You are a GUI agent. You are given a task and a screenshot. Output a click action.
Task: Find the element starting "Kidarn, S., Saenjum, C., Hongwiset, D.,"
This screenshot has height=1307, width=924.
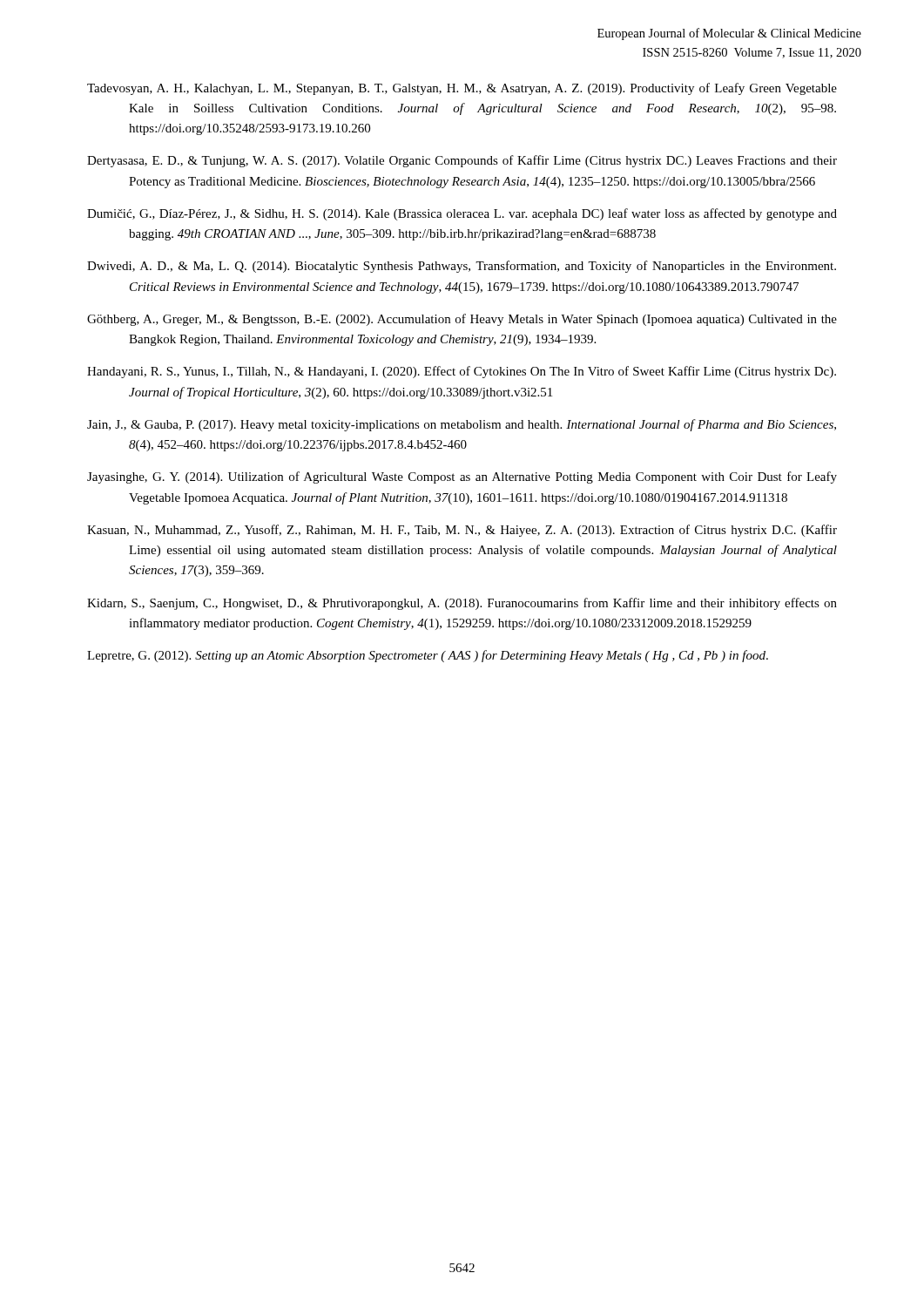(x=462, y=613)
